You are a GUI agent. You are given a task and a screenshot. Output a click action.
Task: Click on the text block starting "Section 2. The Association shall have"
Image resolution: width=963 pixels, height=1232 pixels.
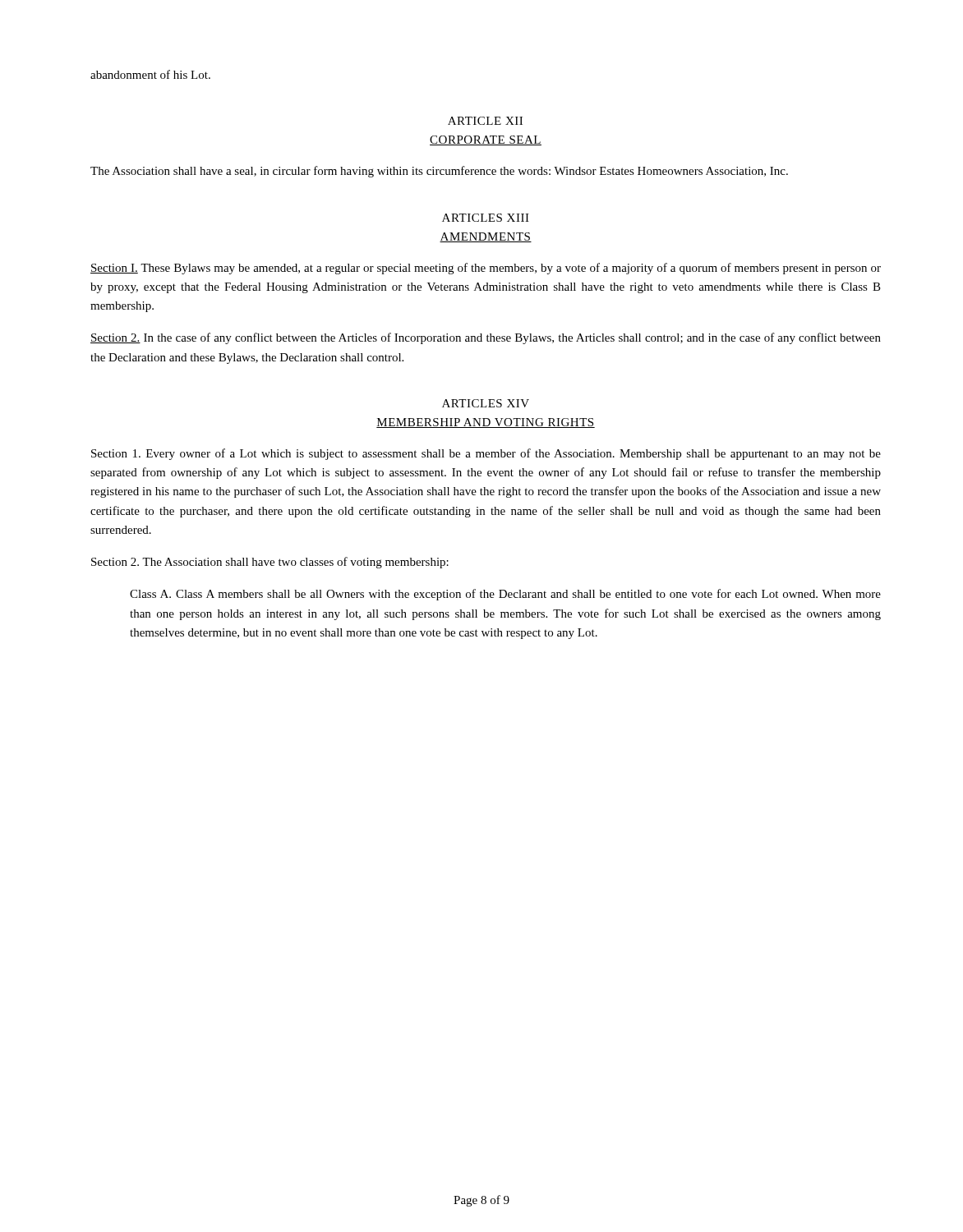click(x=270, y=562)
